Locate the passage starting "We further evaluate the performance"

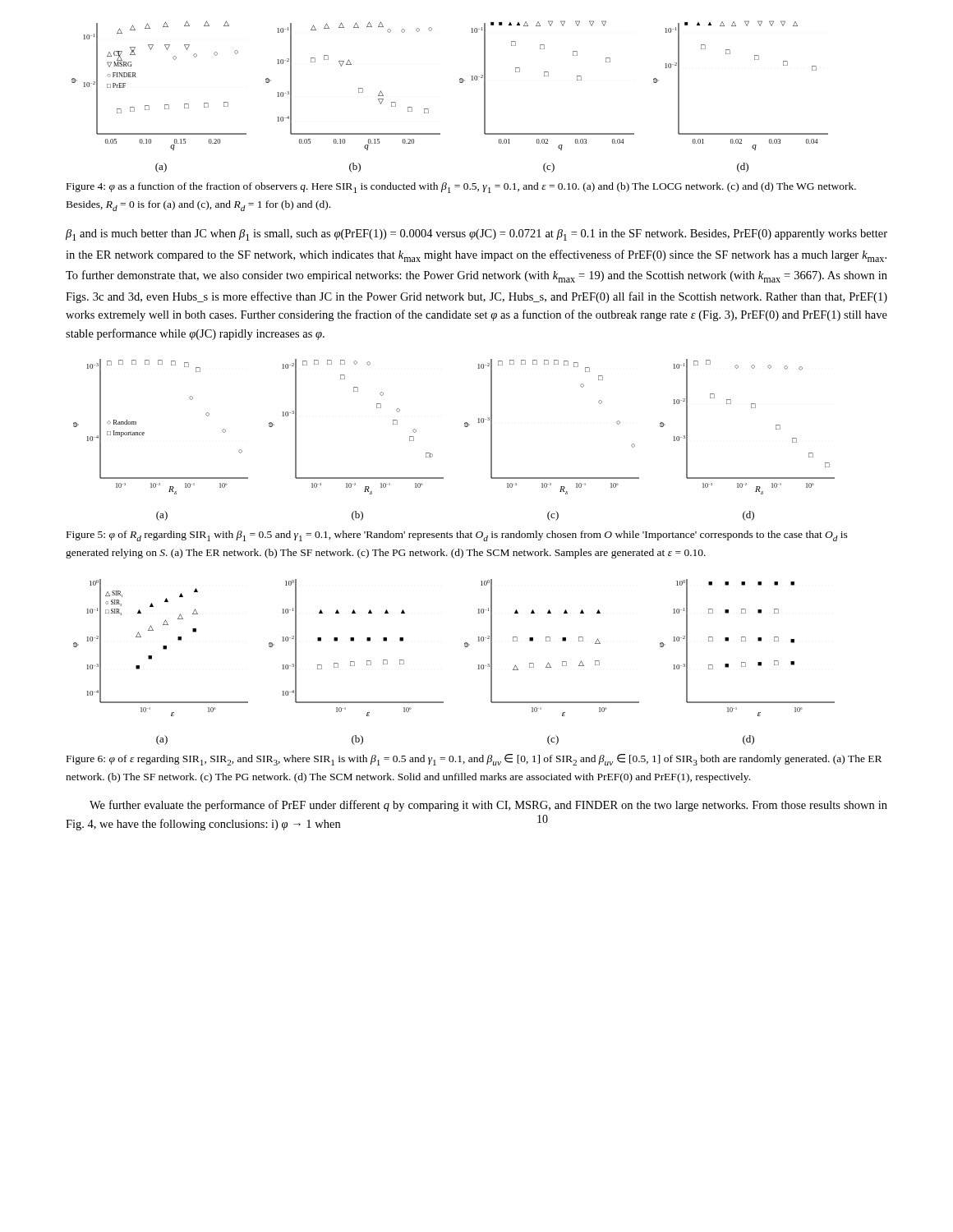[x=476, y=814]
